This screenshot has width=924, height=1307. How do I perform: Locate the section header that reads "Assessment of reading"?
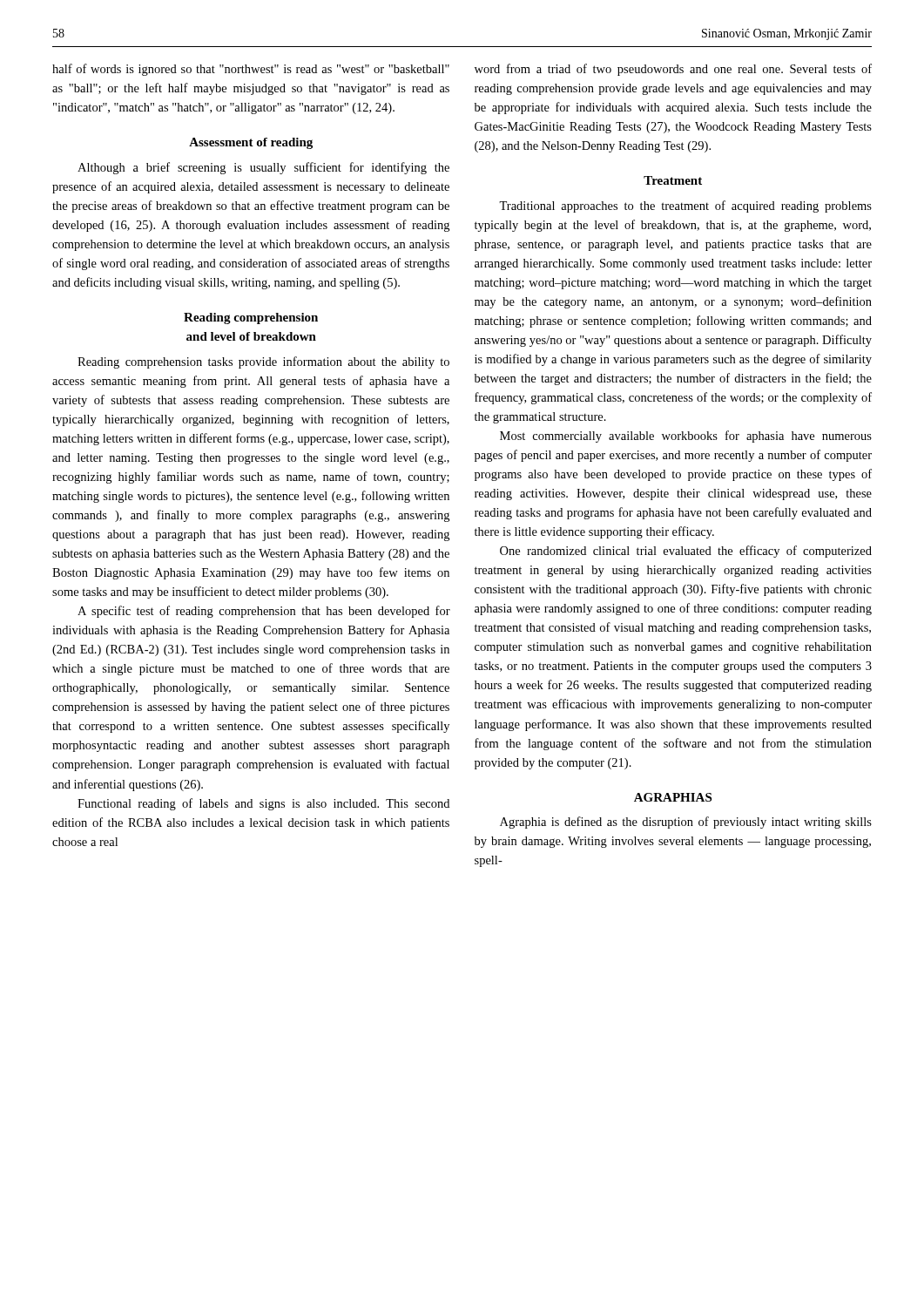[x=251, y=142]
